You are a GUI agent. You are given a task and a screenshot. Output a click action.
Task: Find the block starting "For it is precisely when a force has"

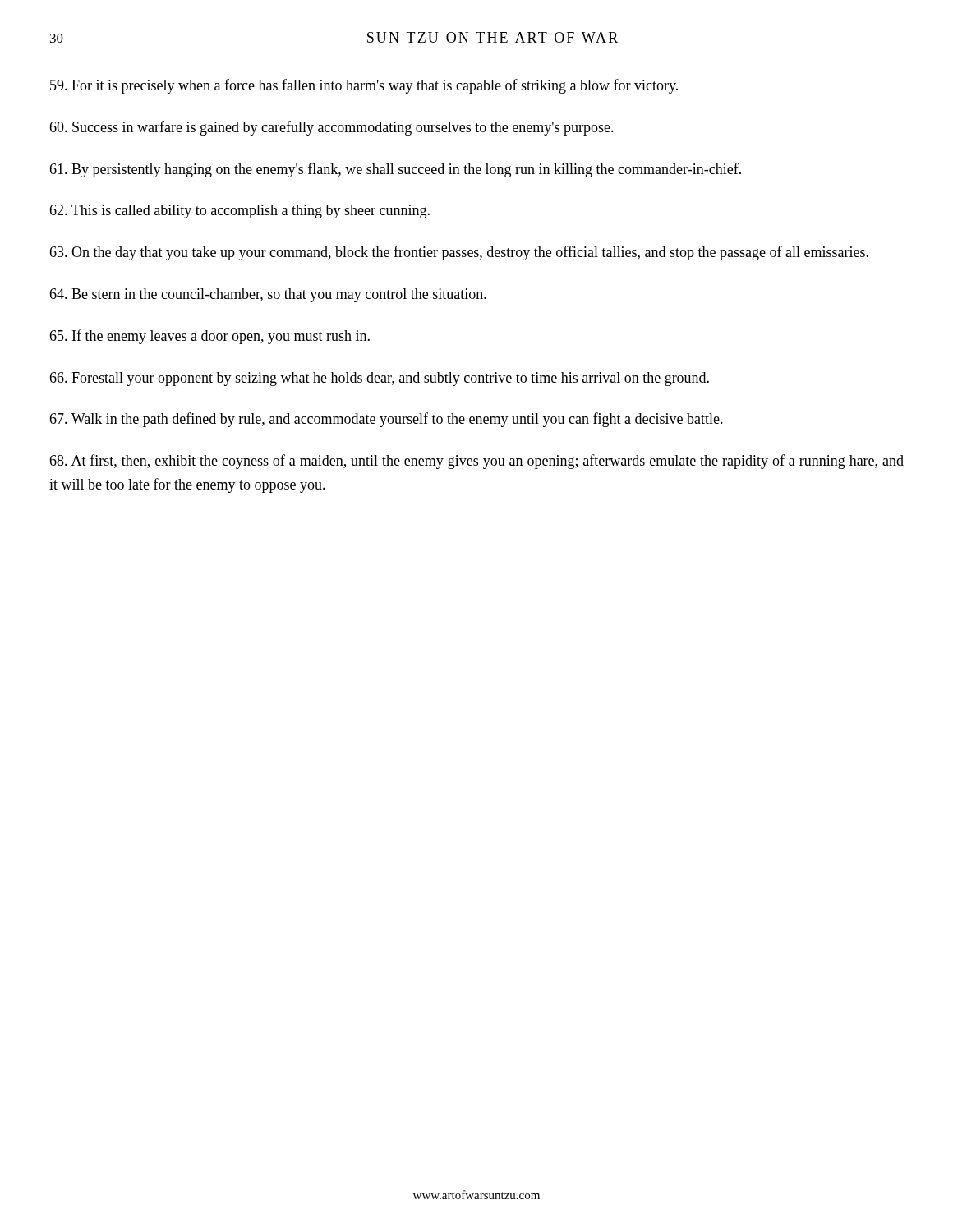pos(364,85)
